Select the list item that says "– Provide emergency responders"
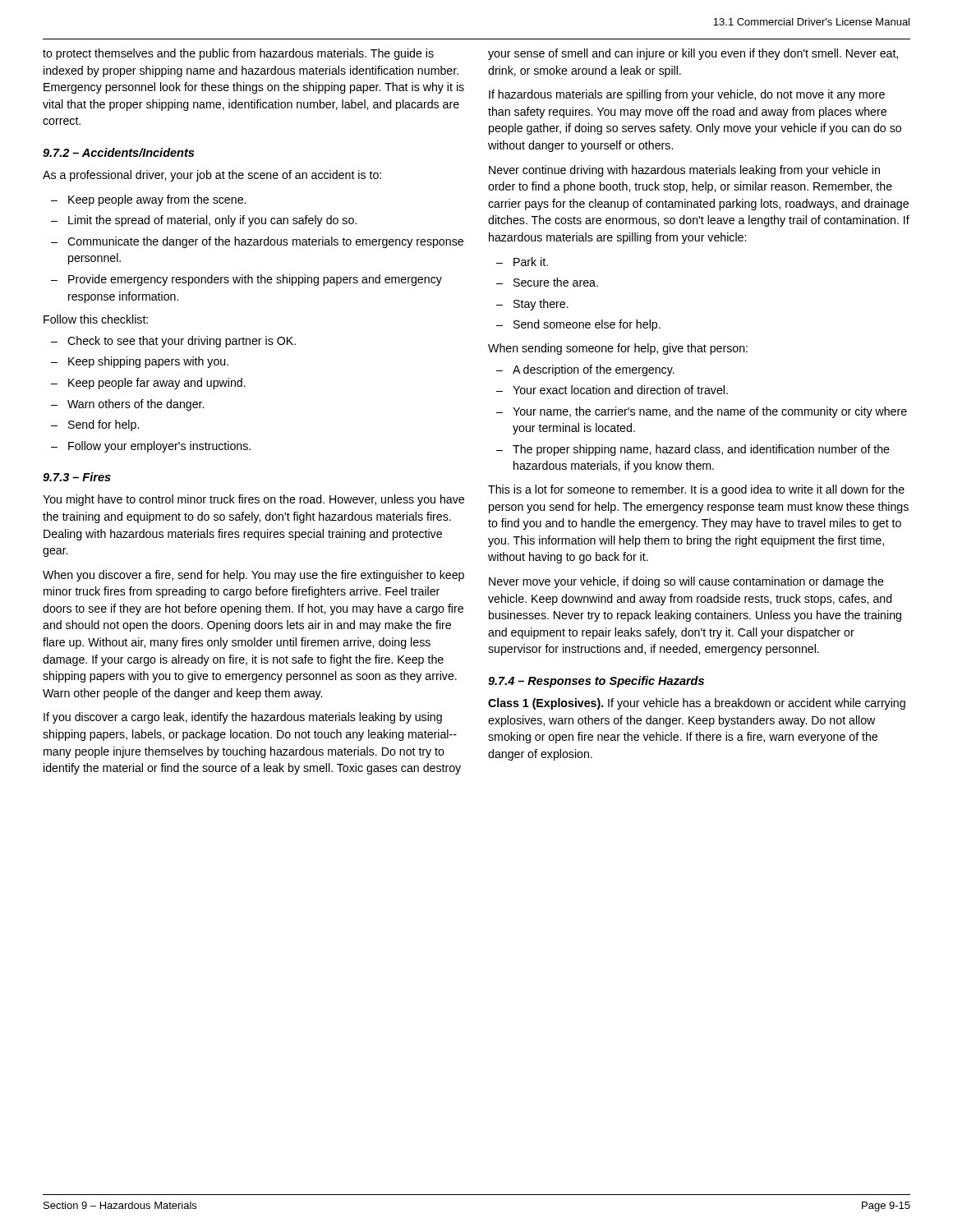The width and height of the screenshot is (953, 1232). point(258,288)
